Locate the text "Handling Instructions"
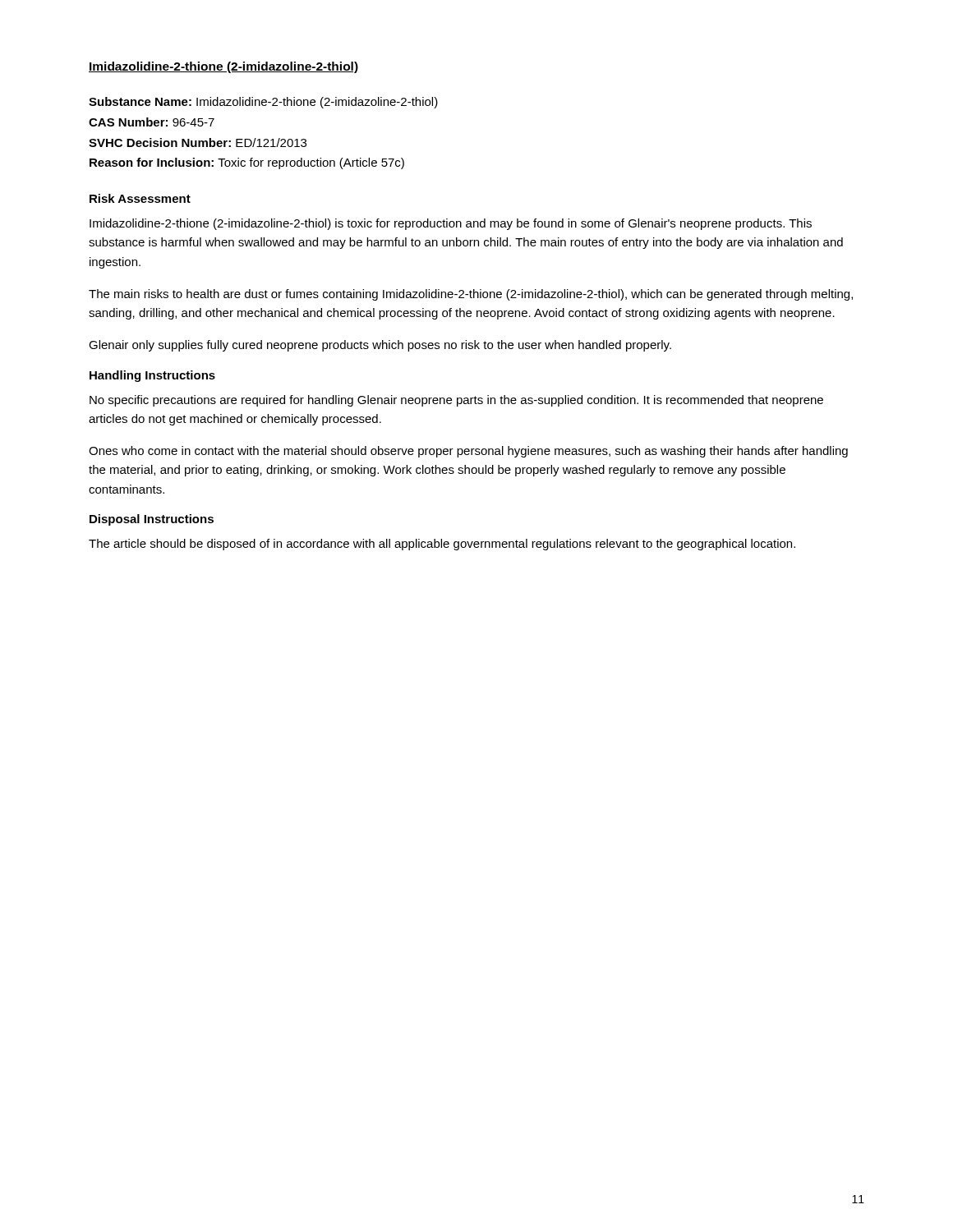953x1232 pixels. tap(152, 375)
